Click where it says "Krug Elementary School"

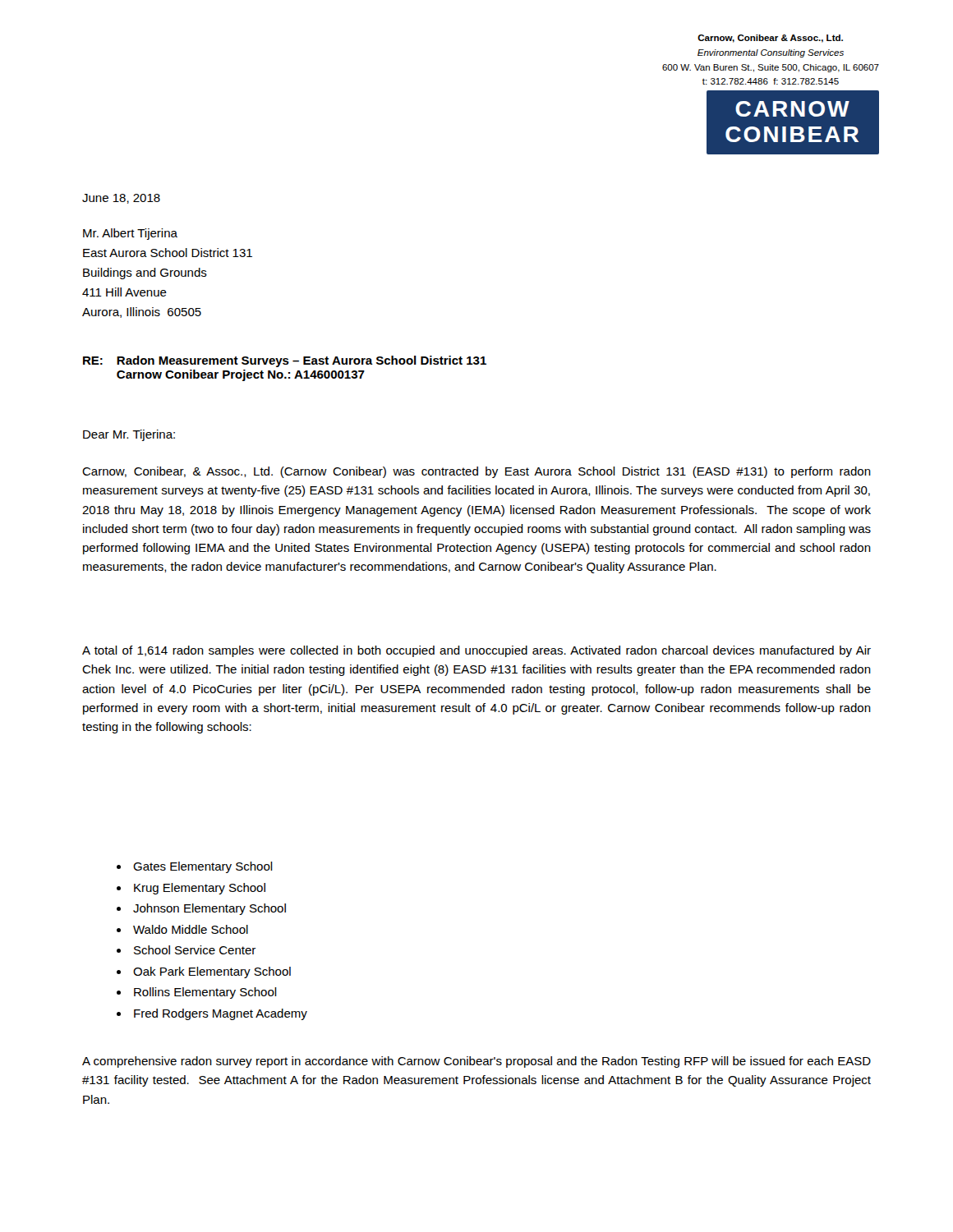click(191, 889)
